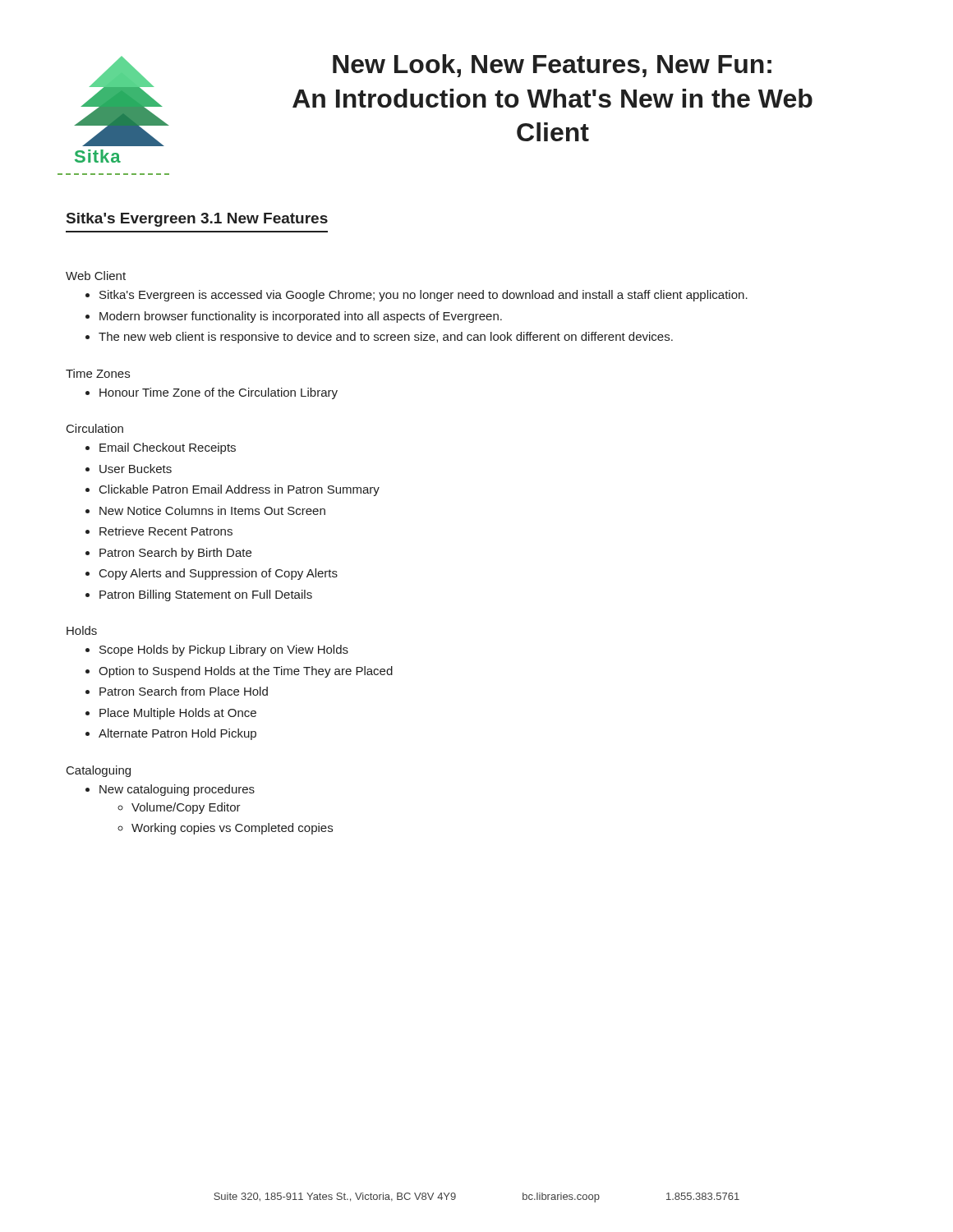Locate the list item containing "Copy Alerts and Suppression of"
Image resolution: width=953 pixels, height=1232 pixels.
pyautogui.click(x=218, y=573)
